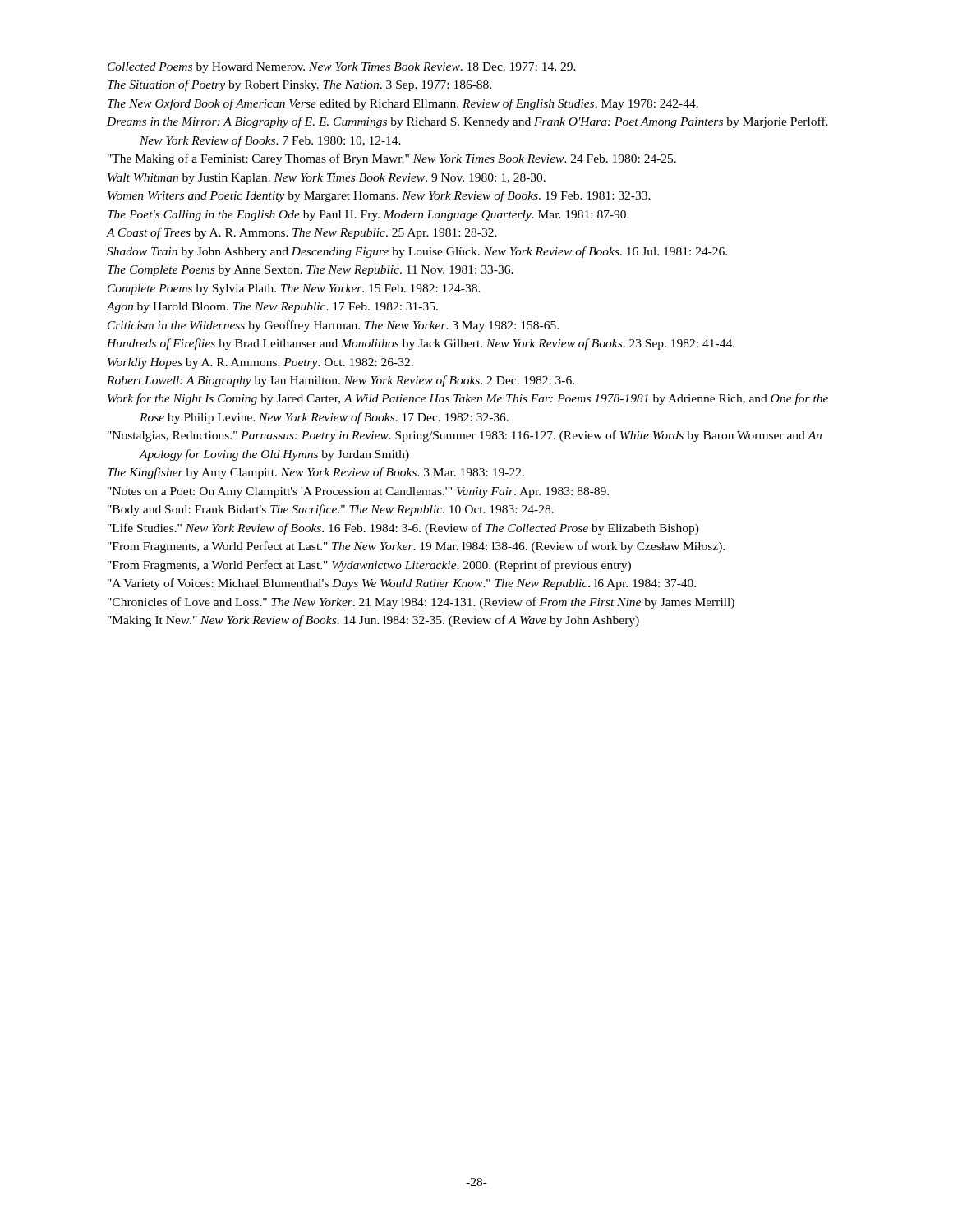Screen dimensions: 1232x953
Task: Find the block on this page that starts "Women Writers and Poetic Identity by Margaret Homans."
Action: pos(379,195)
